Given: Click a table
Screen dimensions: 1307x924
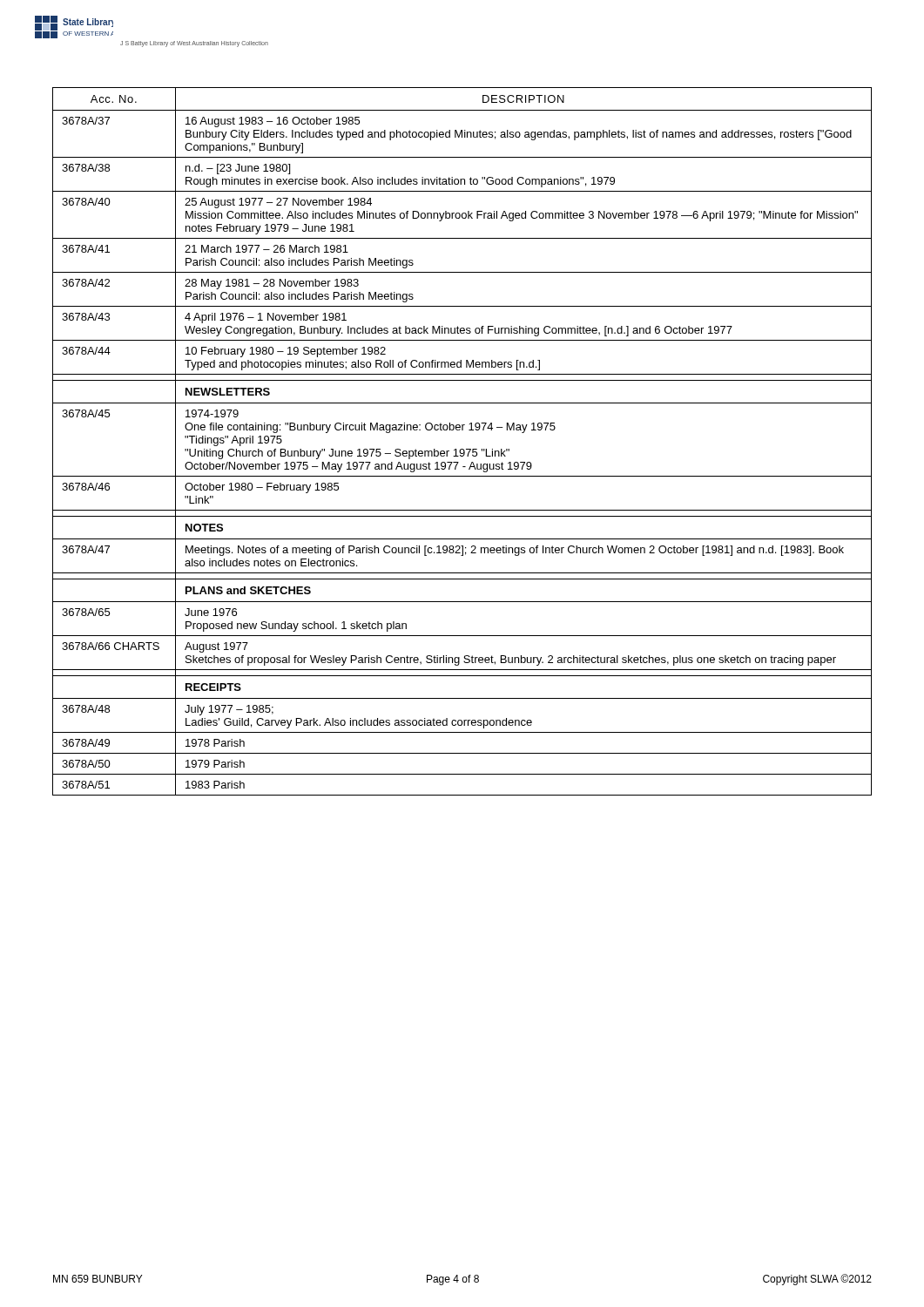Looking at the screenshot, I should pos(462,441).
